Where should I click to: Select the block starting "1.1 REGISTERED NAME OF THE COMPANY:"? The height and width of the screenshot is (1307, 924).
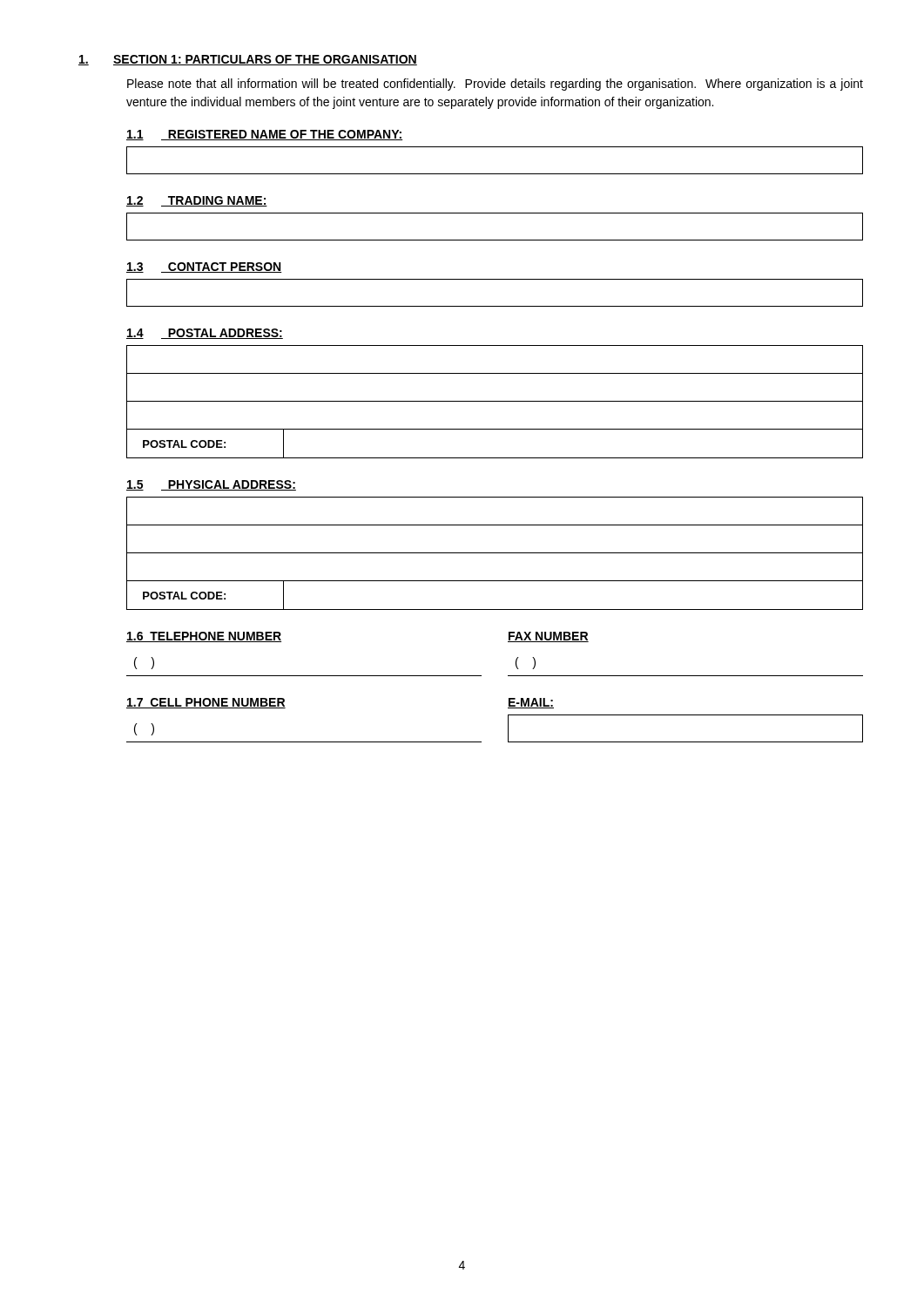[495, 151]
